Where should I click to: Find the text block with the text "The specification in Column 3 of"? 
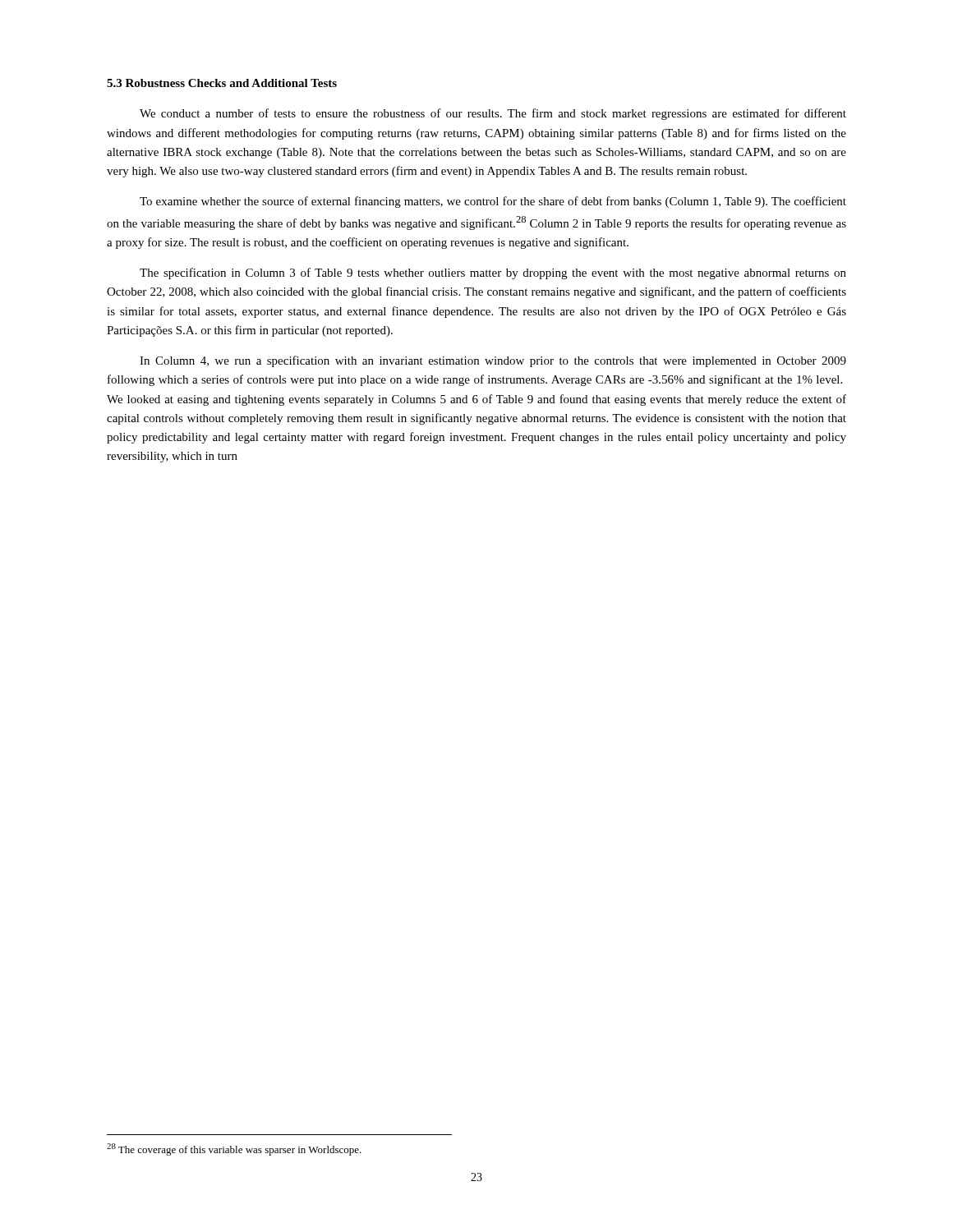pyautogui.click(x=476, y=301)
